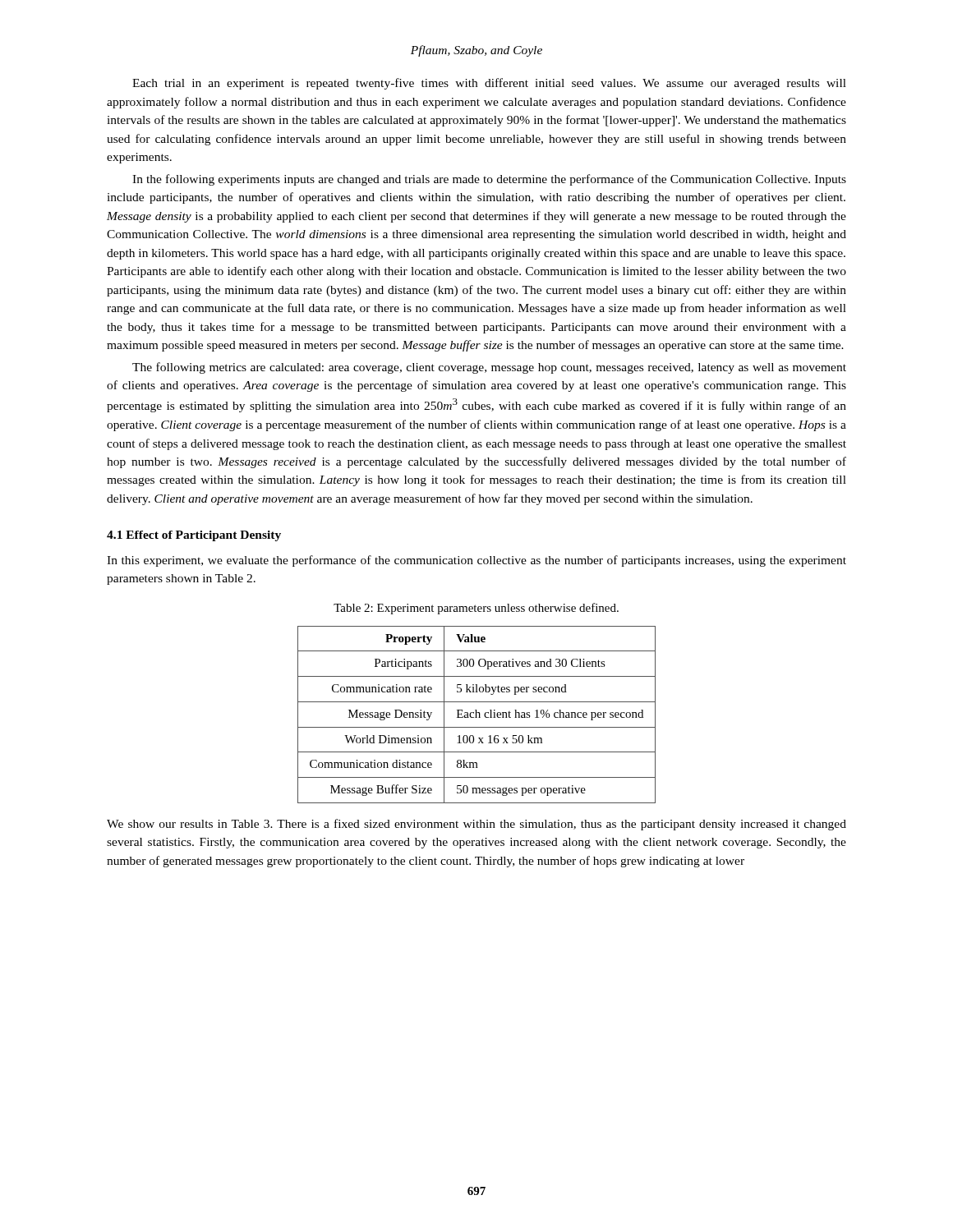
Task: Locate the table with the text "Message Density"
Action: tap(476, 714)
